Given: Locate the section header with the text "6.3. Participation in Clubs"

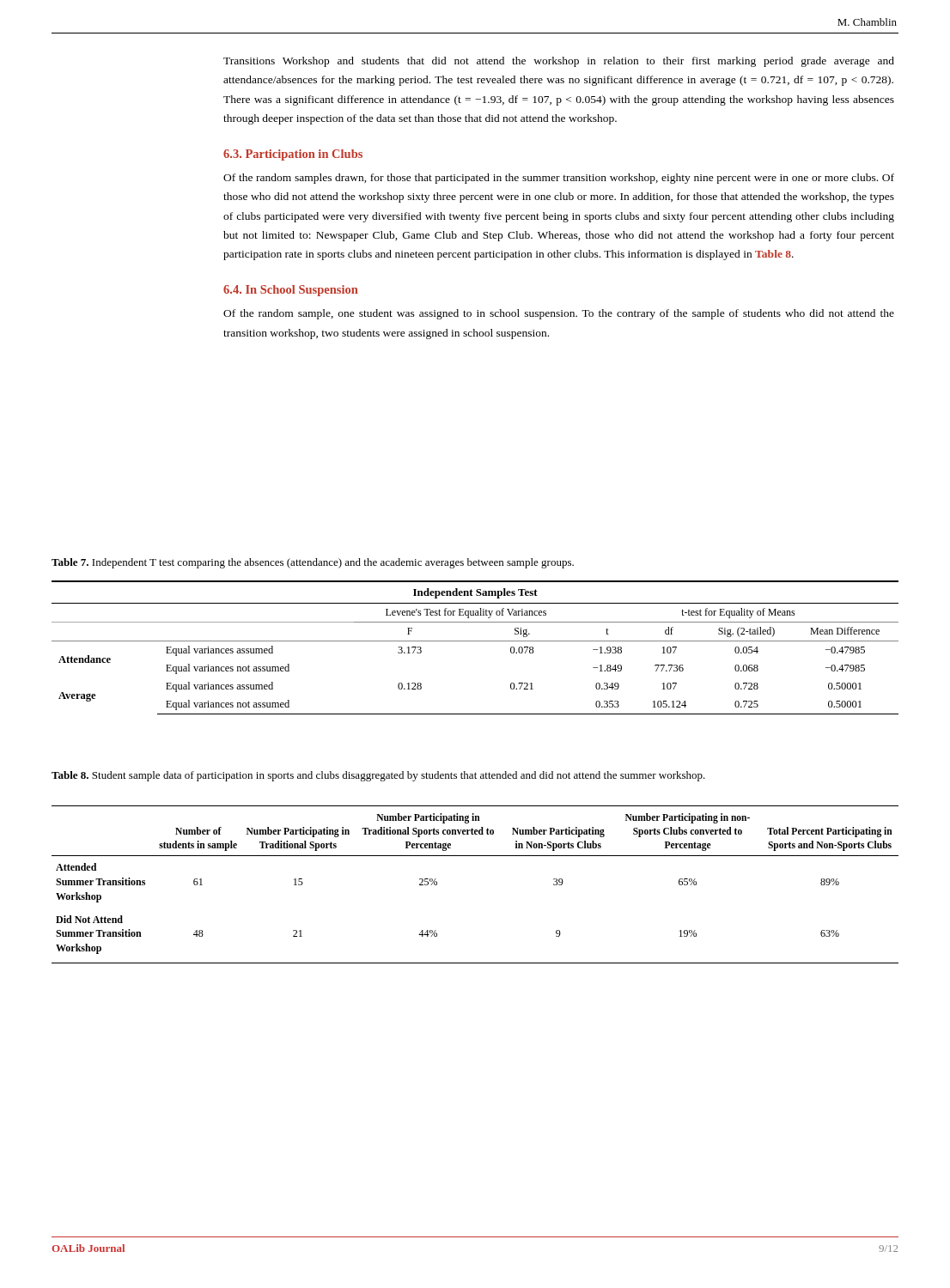Looking at the screenshot, I should coord(293,154).
